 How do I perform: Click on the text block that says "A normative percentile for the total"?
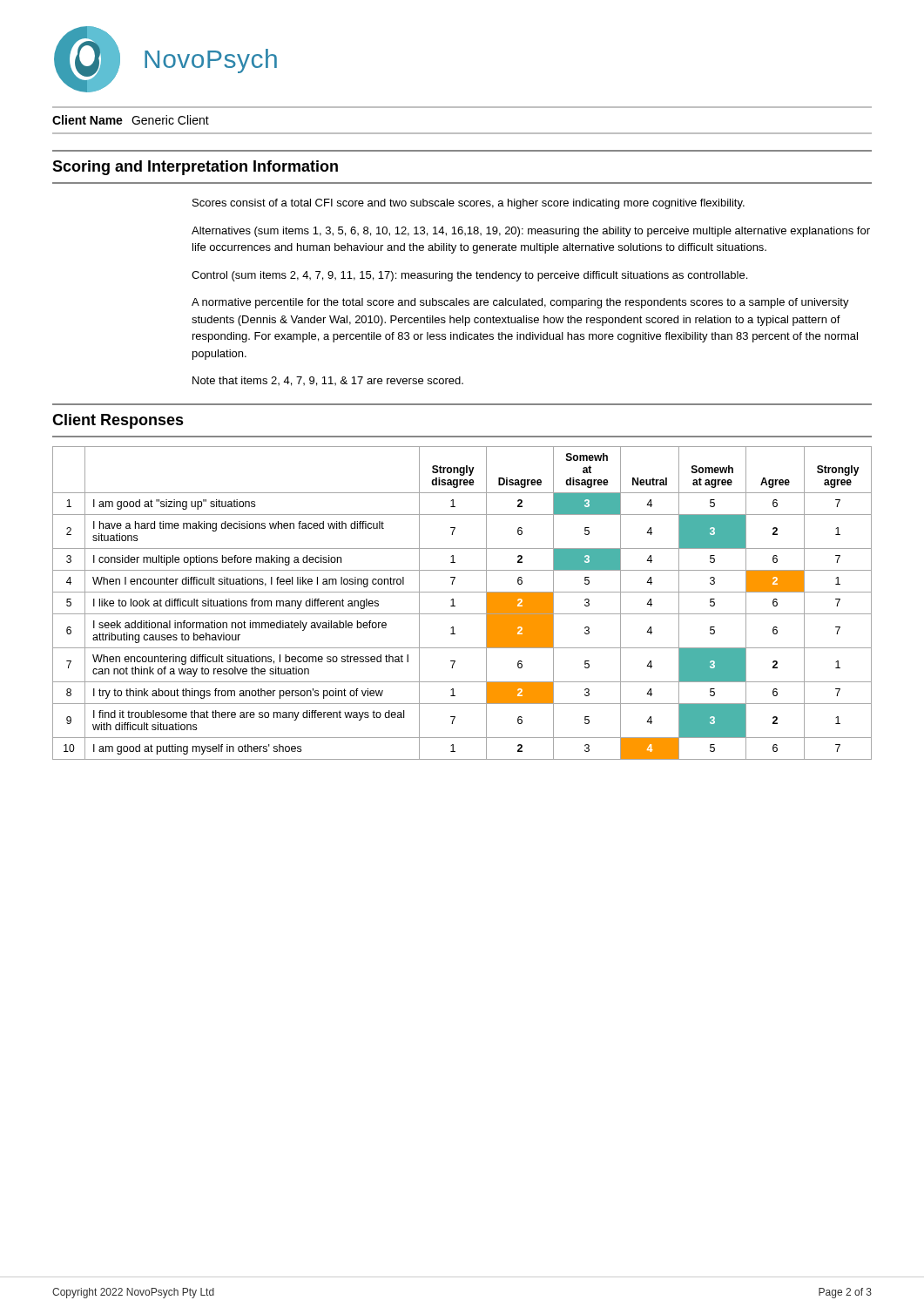[525, 327]
